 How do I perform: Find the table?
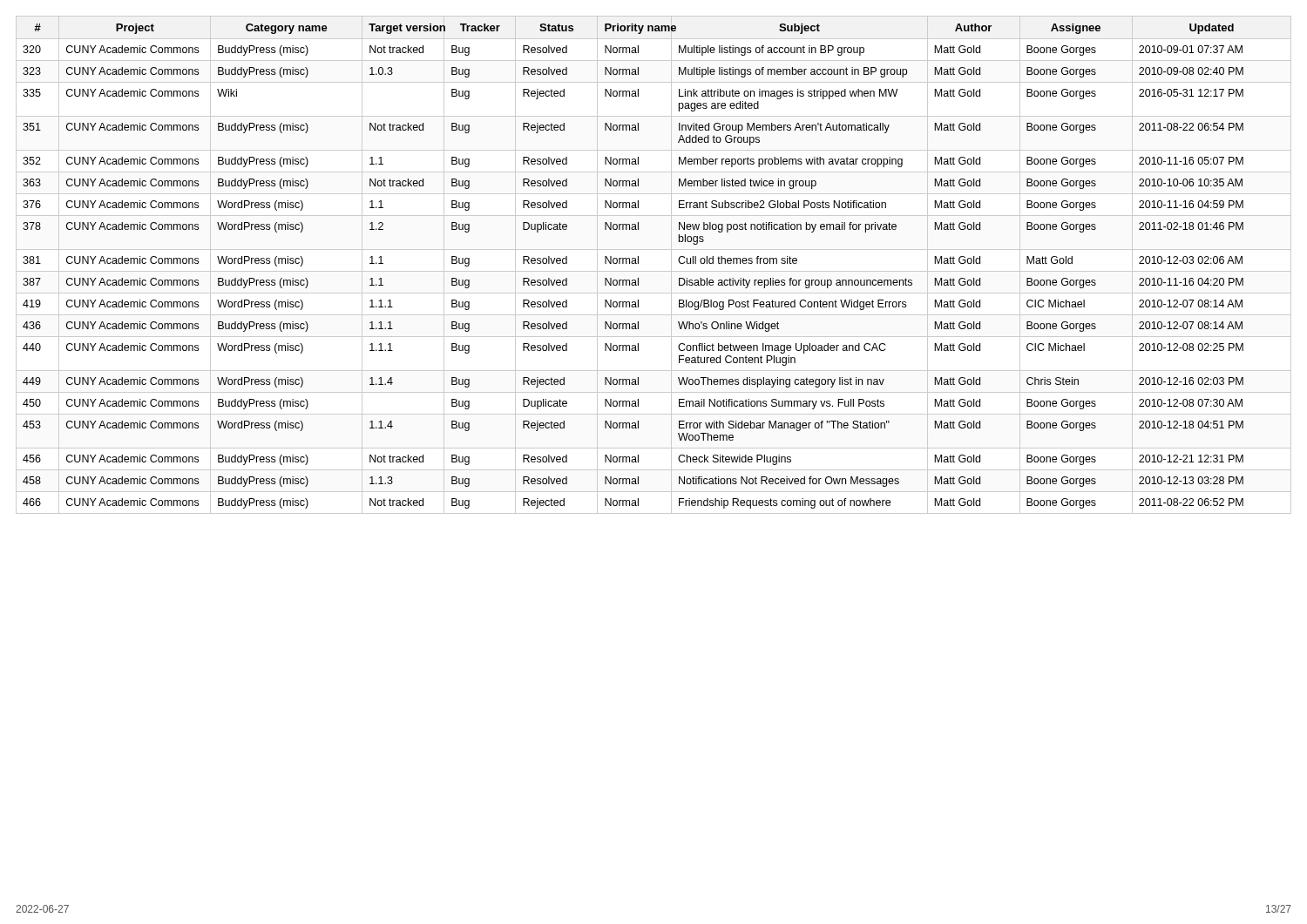click(654, 265)
